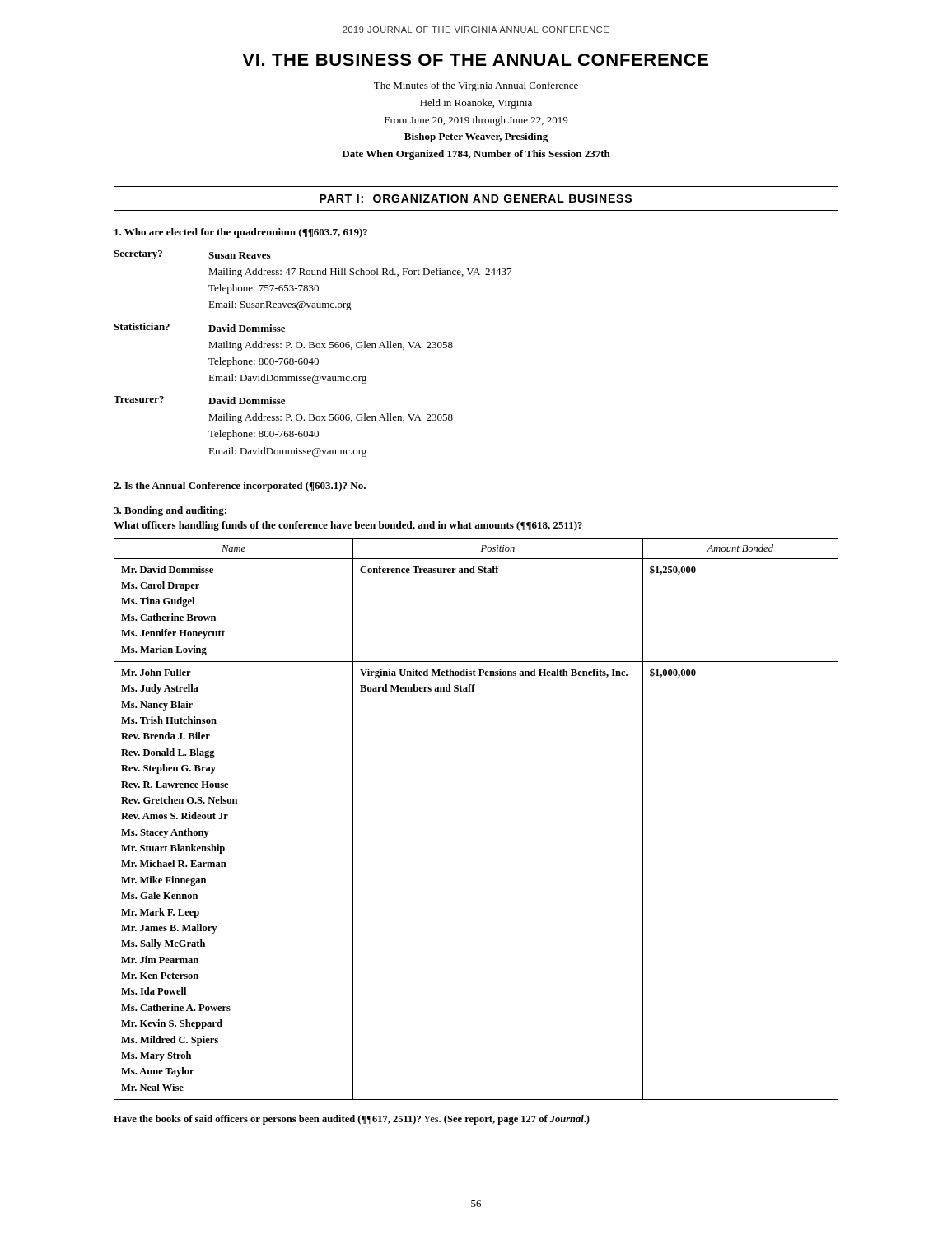This screenshot has height=1235, width=952.
Task: Select the text that says "Bonding and auditing:"
Action: coord(171,510)
